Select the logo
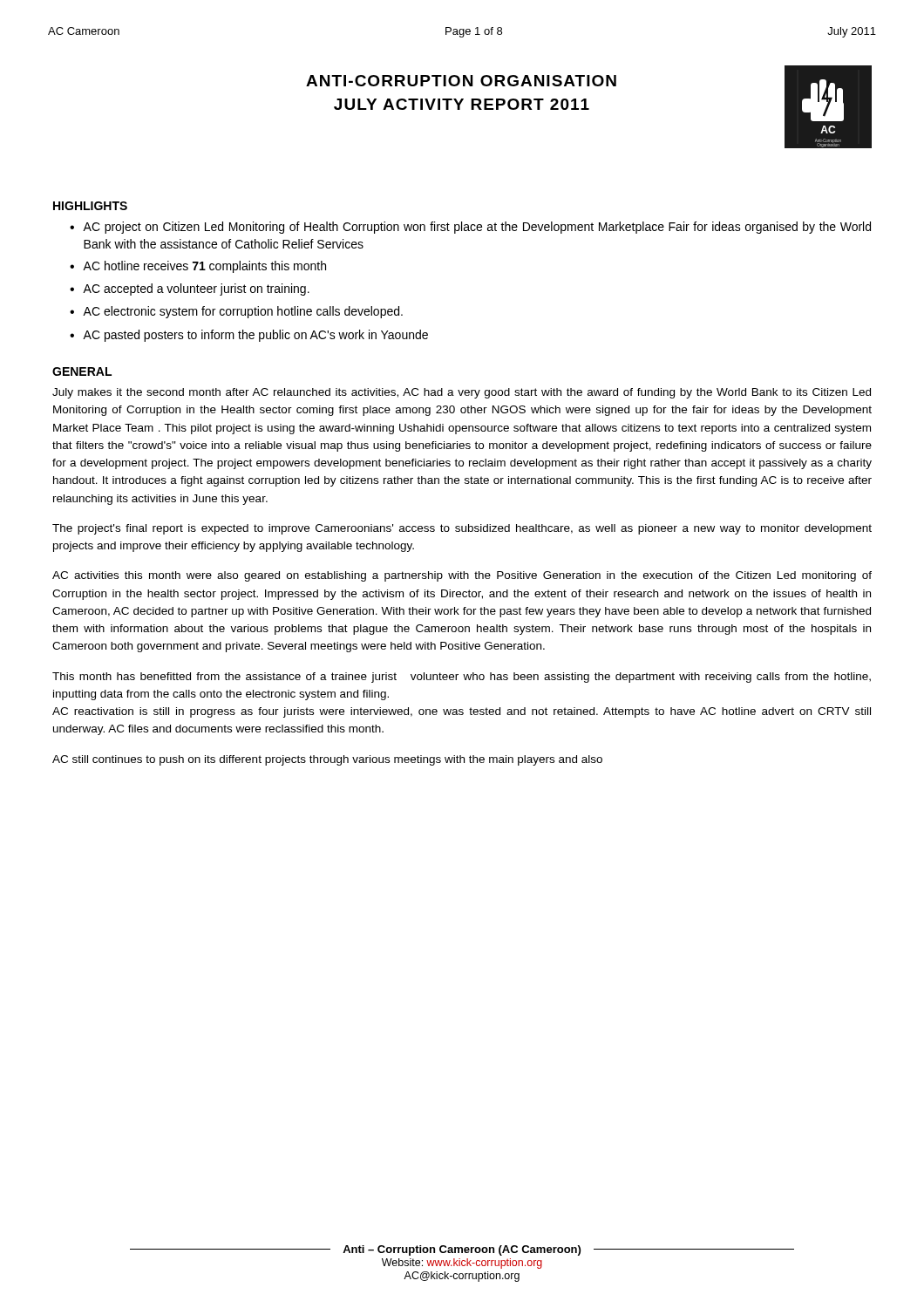The image size is (924, 1308). 828,107
